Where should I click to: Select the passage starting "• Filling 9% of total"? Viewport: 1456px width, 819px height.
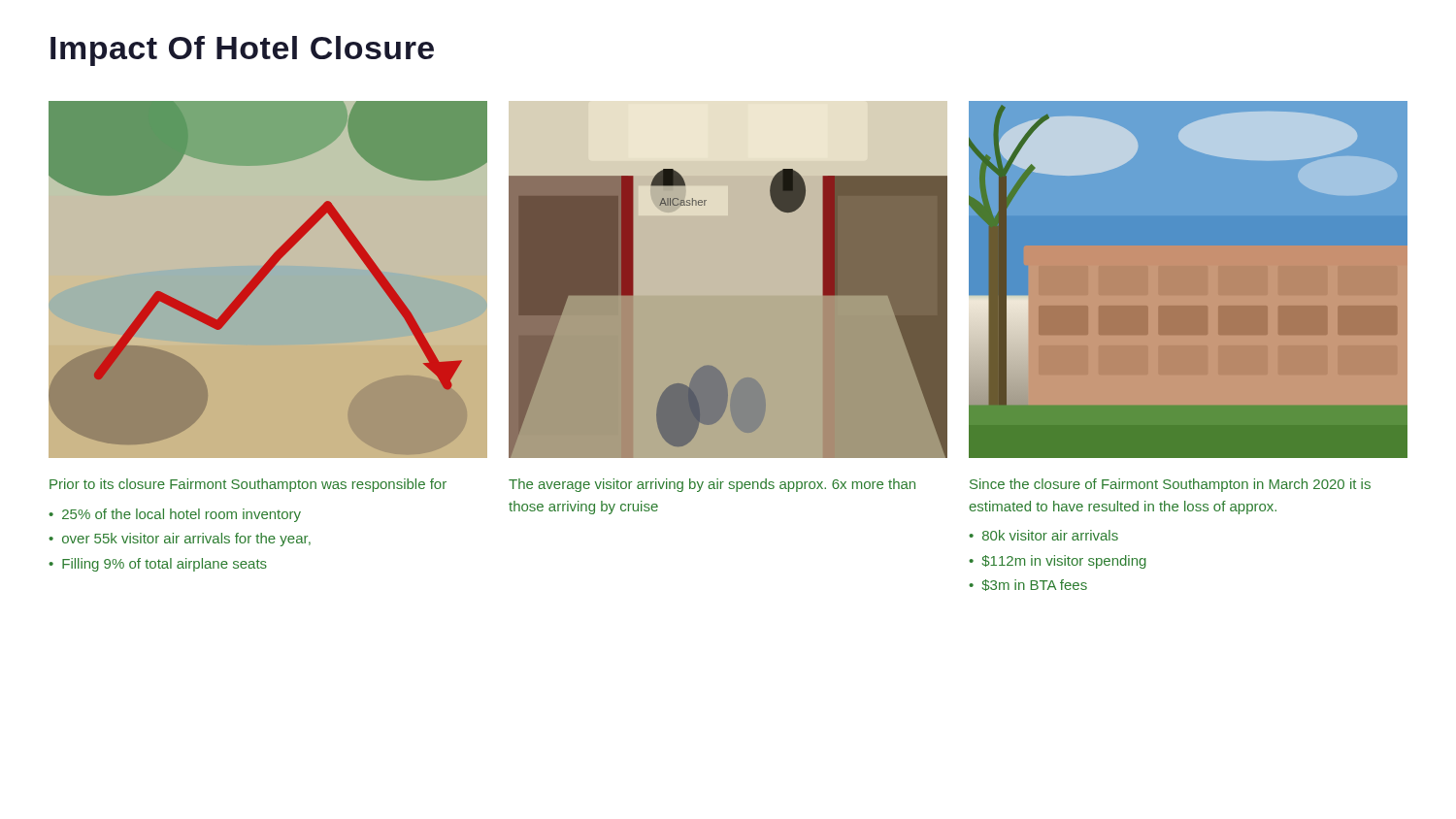click(158, 564)
